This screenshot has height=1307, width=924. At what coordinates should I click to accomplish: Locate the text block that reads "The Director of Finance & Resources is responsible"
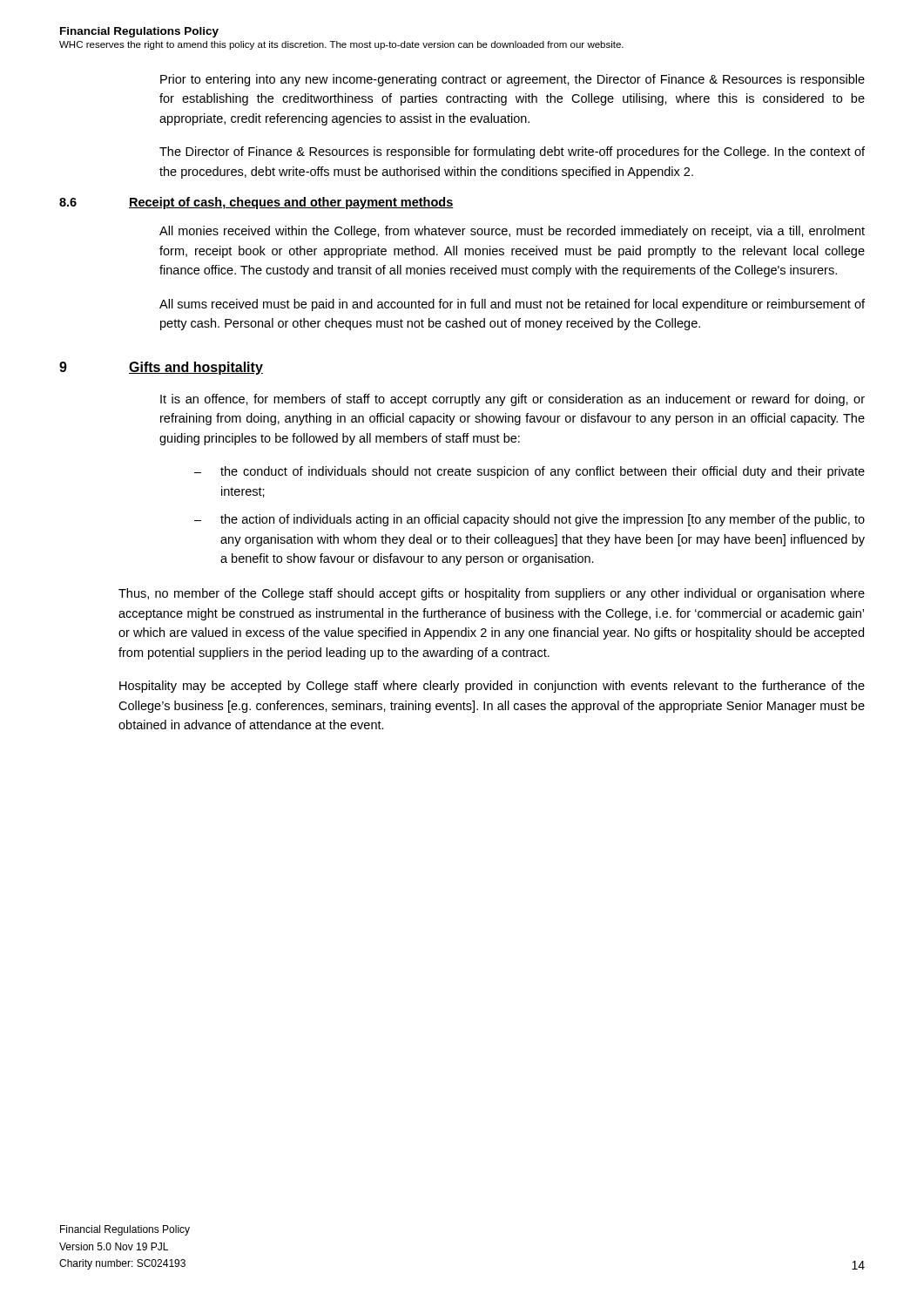[512, 162]
